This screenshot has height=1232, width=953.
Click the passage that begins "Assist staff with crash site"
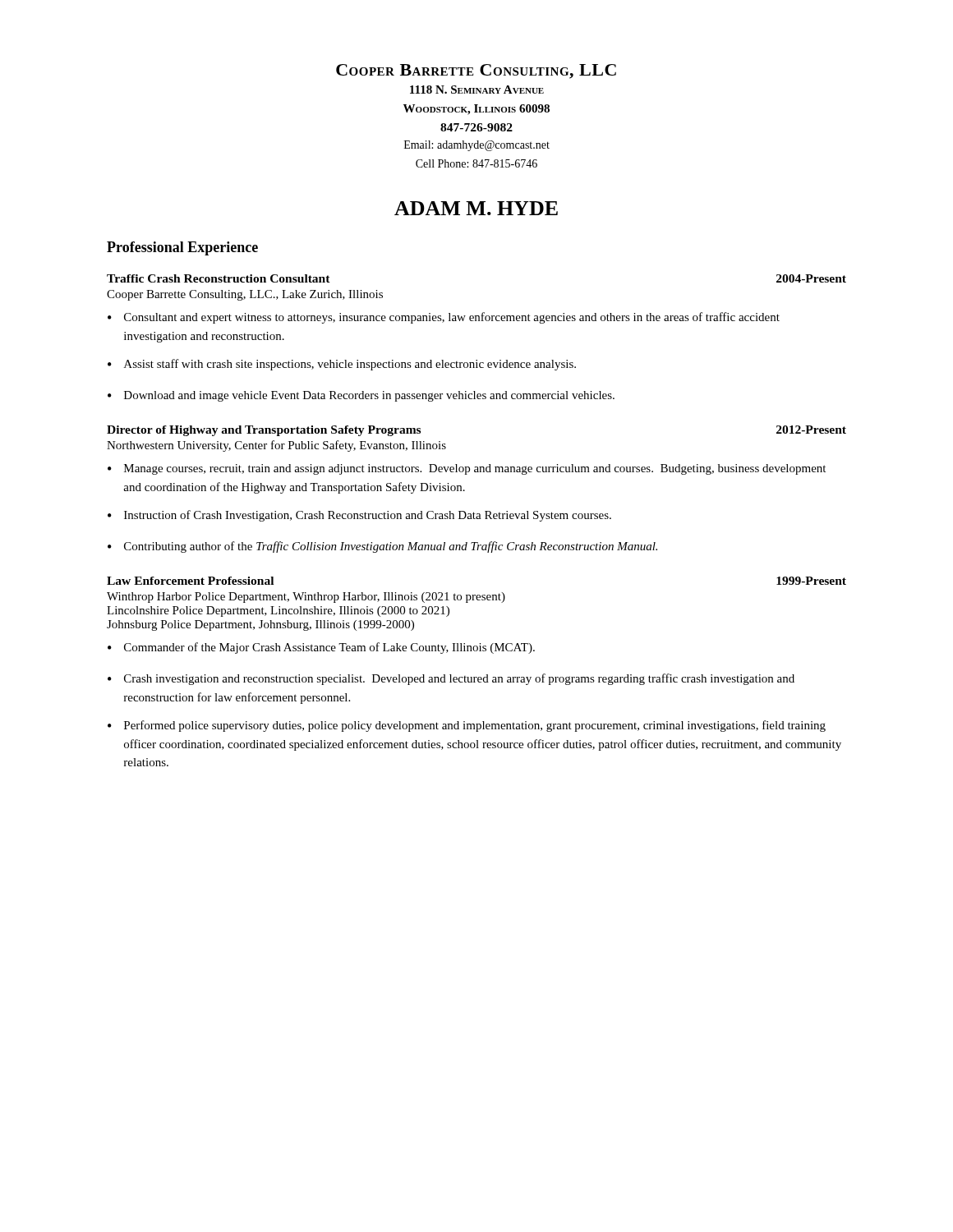click(x=485, y=364)
